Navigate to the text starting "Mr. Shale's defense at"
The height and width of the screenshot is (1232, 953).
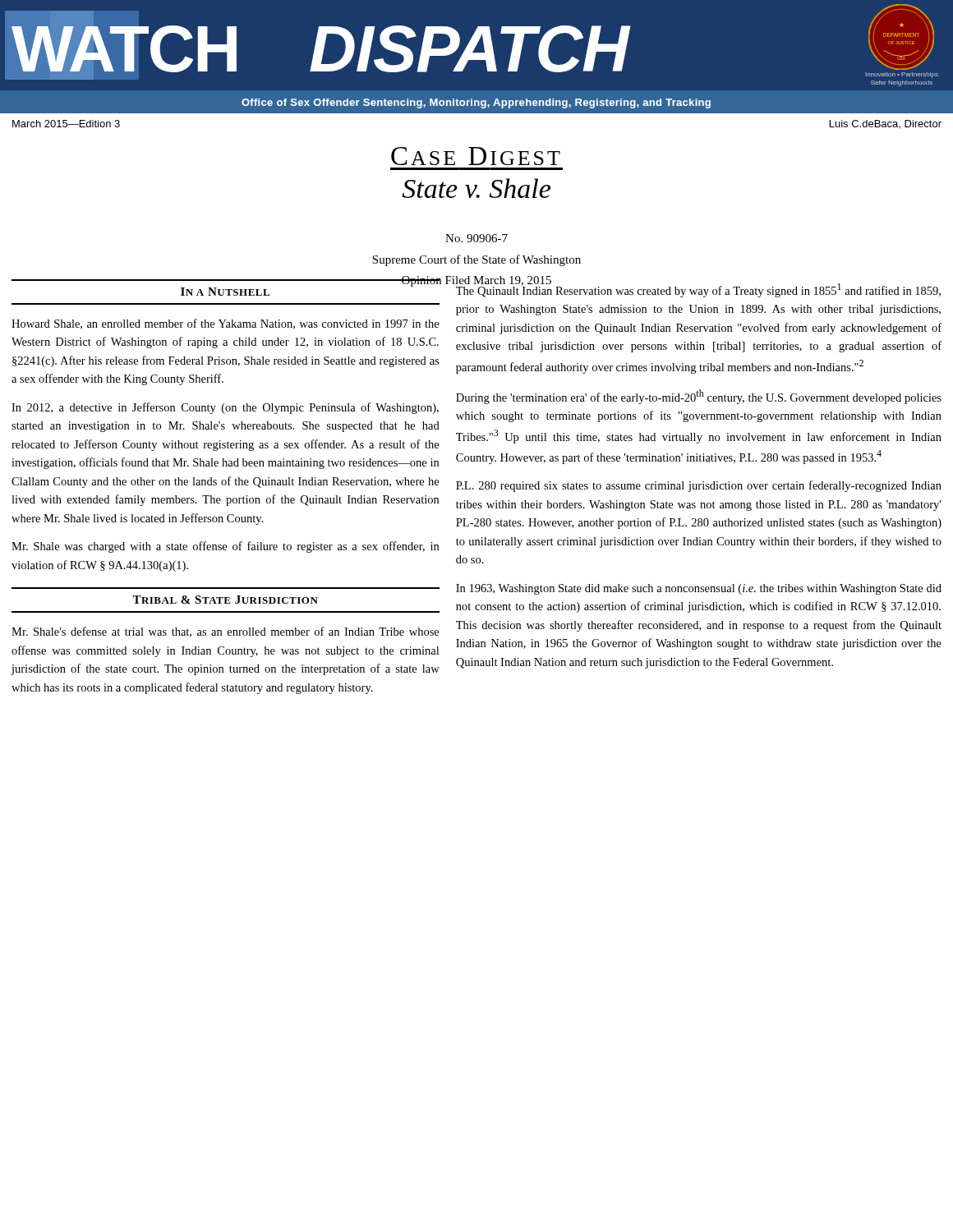[225, 659]
